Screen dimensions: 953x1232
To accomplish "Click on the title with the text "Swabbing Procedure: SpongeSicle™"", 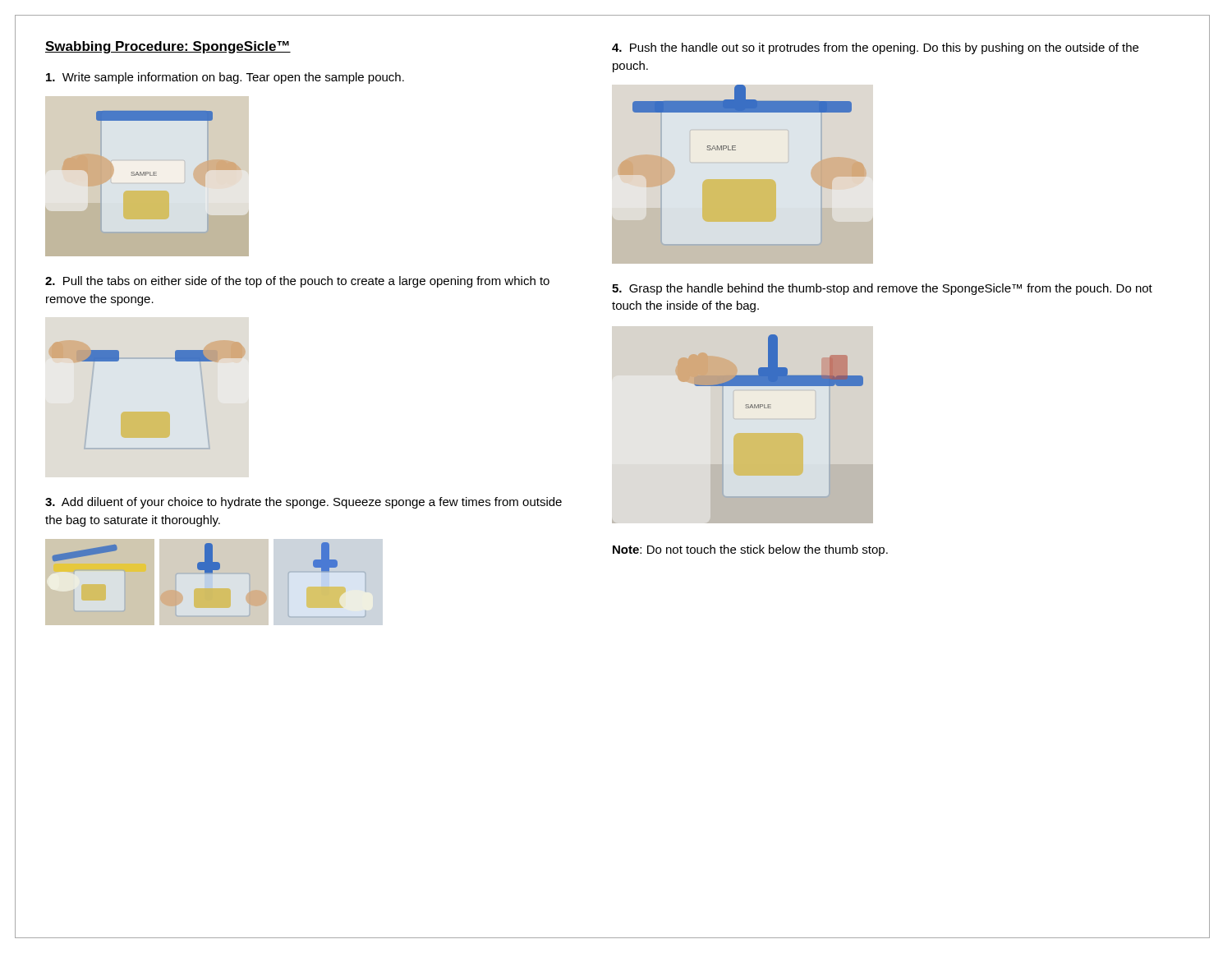I will click(168, 46).
